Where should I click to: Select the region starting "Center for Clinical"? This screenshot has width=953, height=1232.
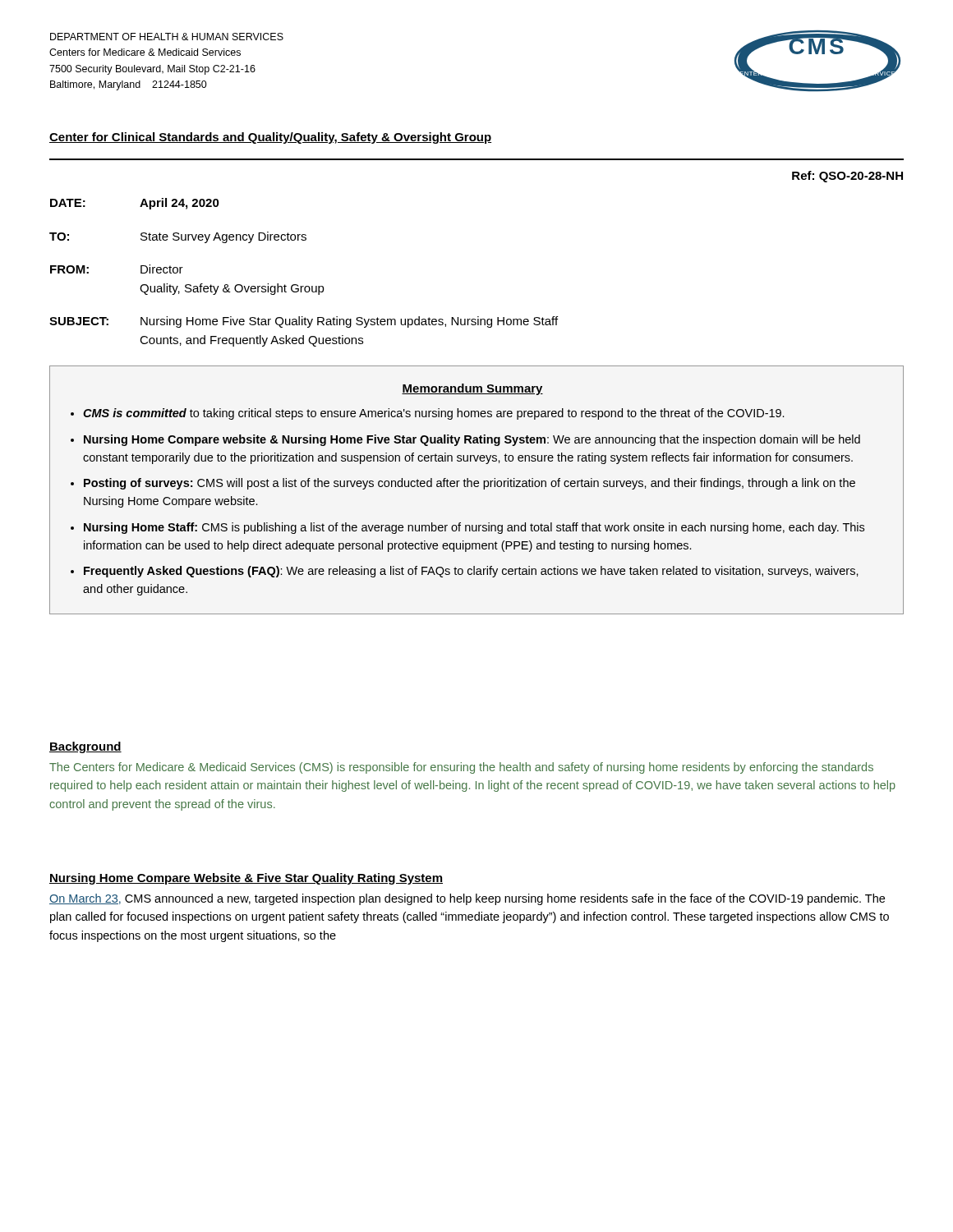[270, 137]
